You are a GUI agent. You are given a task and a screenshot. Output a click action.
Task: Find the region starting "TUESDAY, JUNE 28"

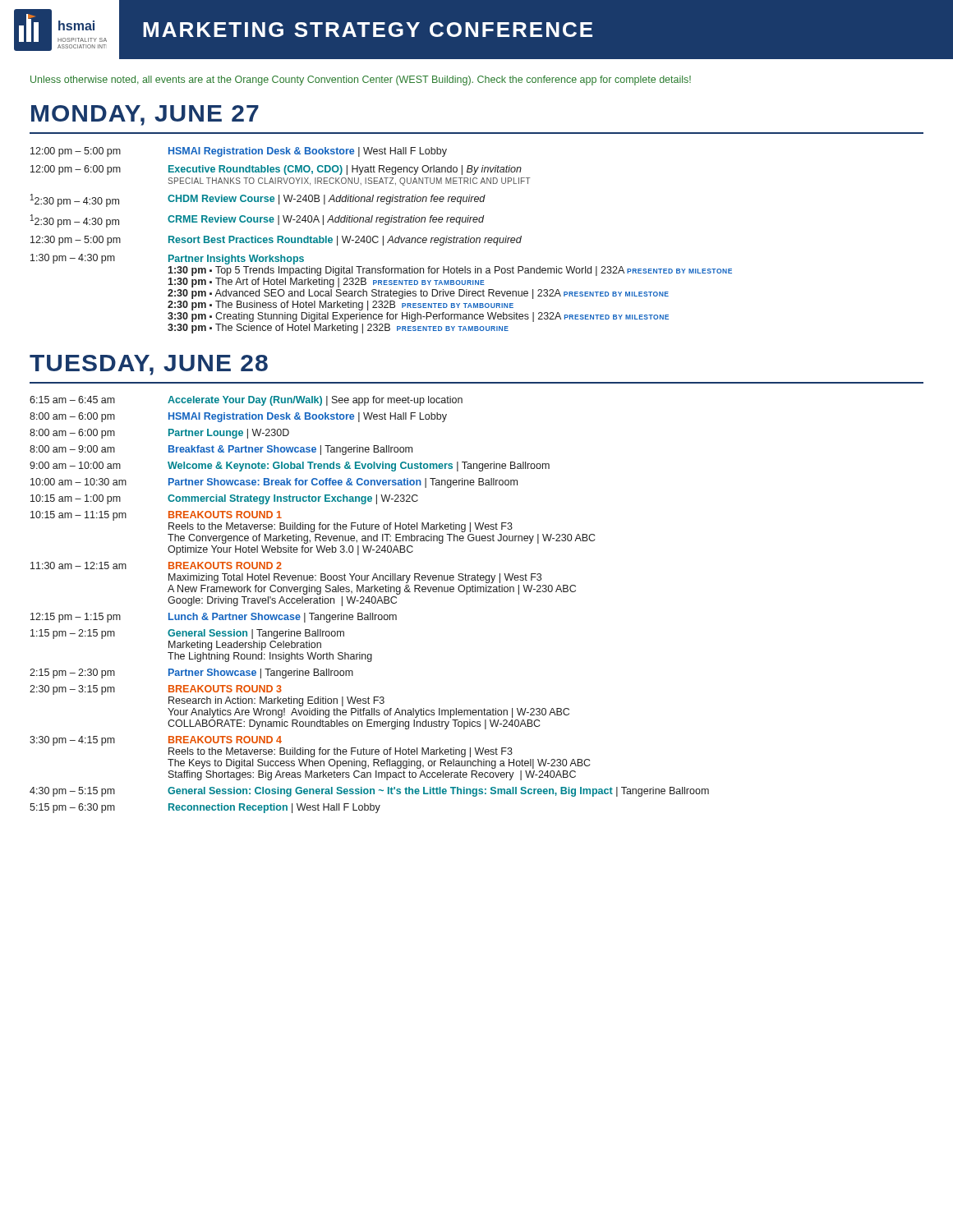click(x=149, y=363)
